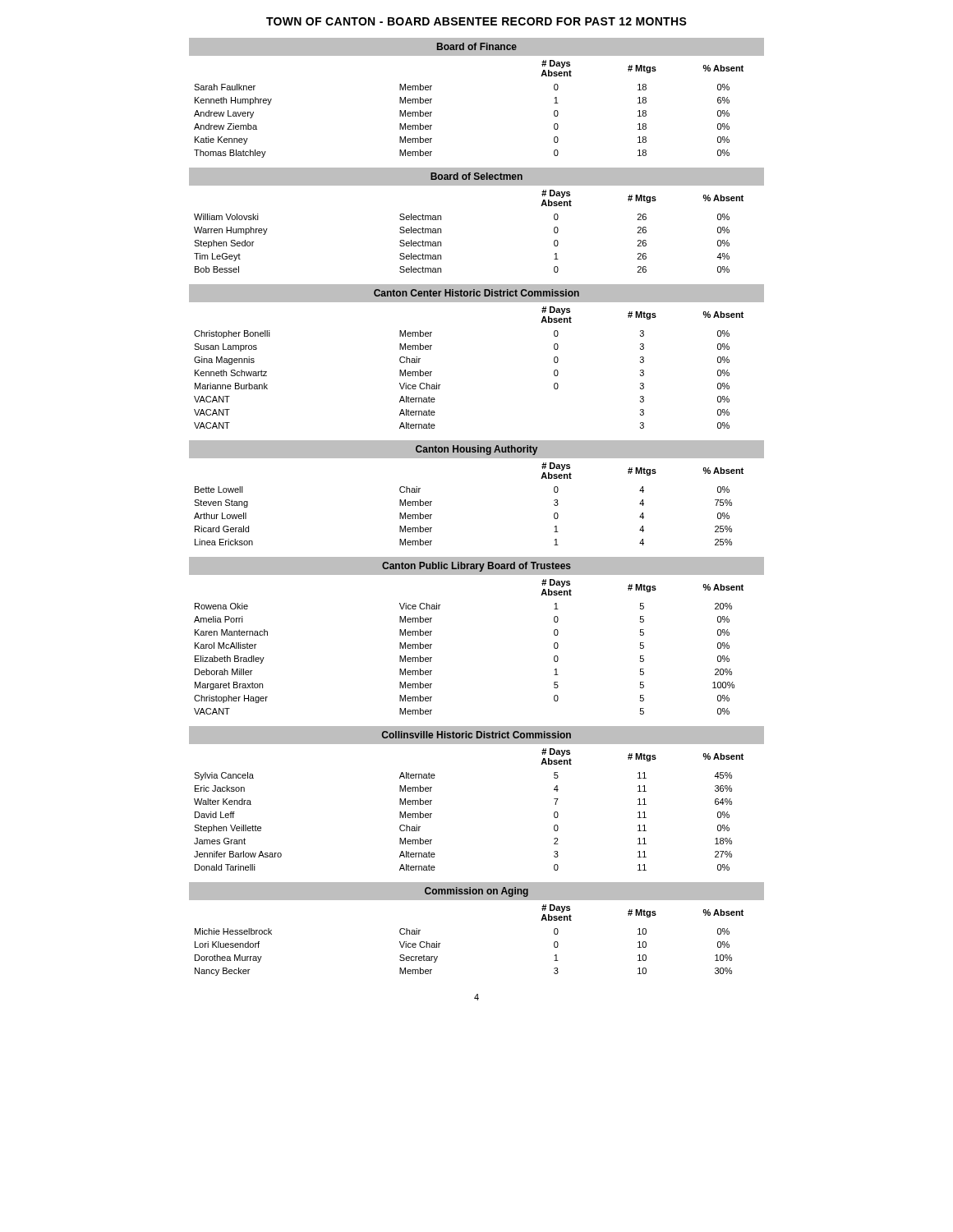
Task: Click on the table containing "Dorothea Murray"
Action: [x=476, y=939]
